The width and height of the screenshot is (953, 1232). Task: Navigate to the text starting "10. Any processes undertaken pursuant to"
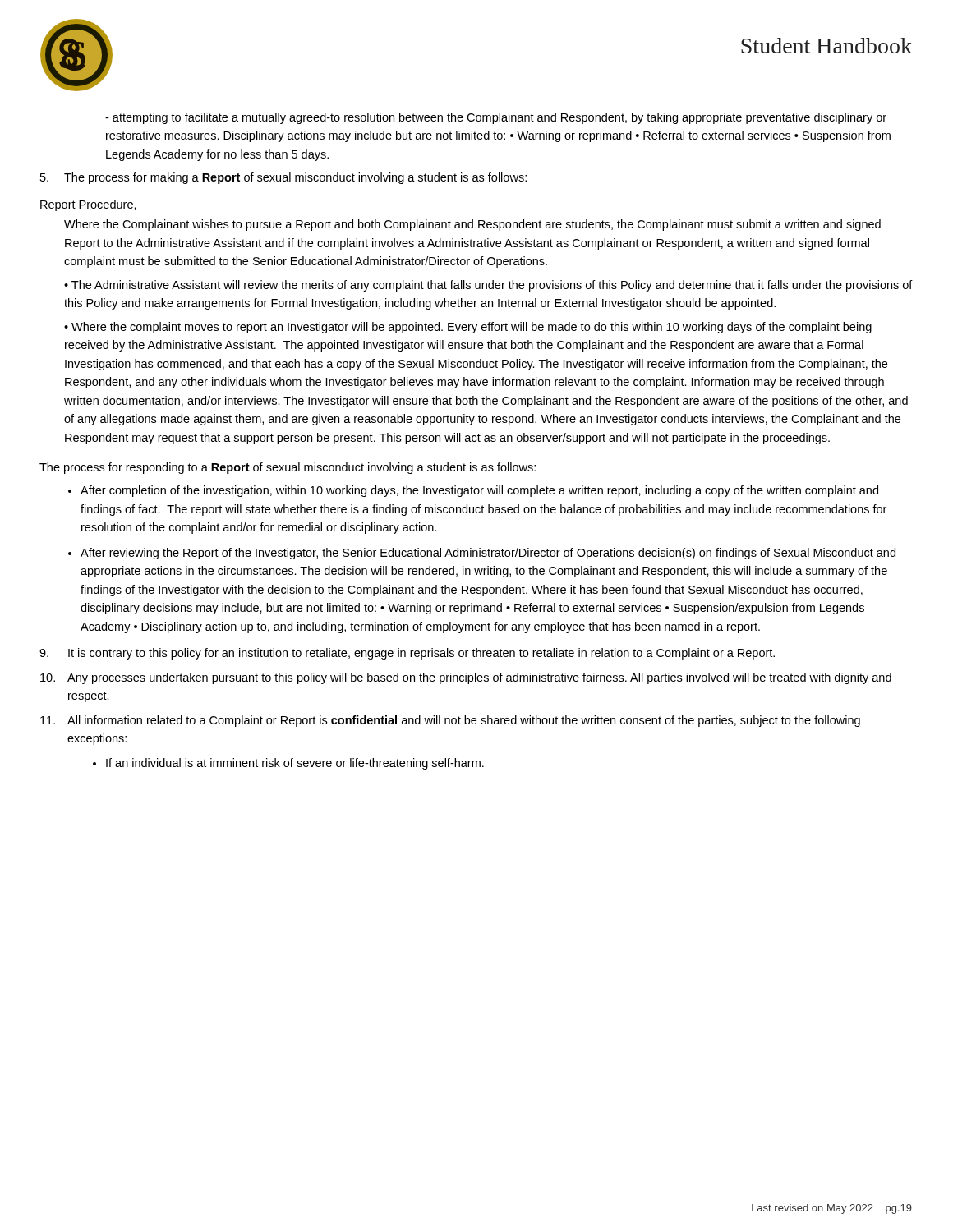point(476,687)
